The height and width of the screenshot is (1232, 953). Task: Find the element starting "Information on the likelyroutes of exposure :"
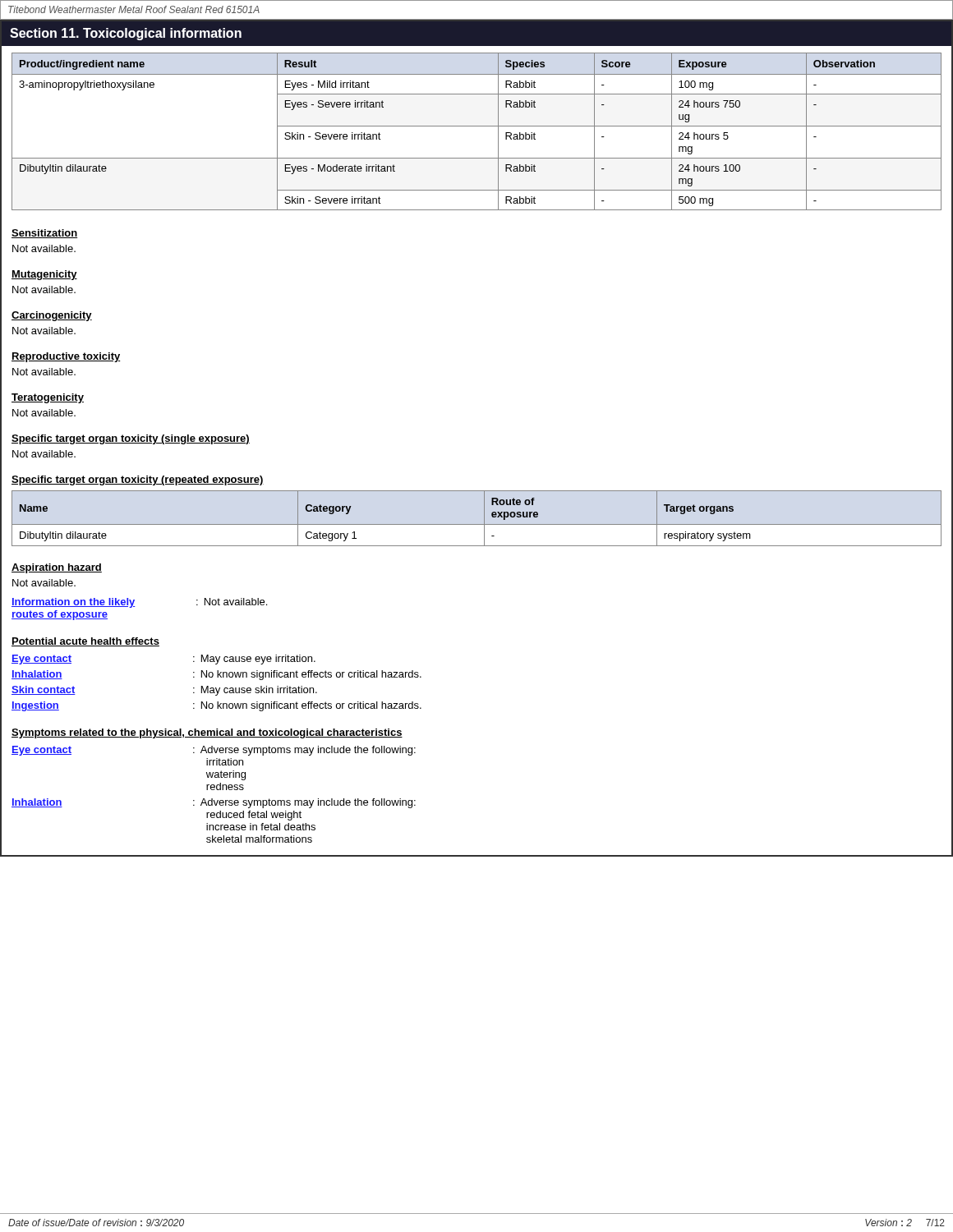(x=69, y=602)
